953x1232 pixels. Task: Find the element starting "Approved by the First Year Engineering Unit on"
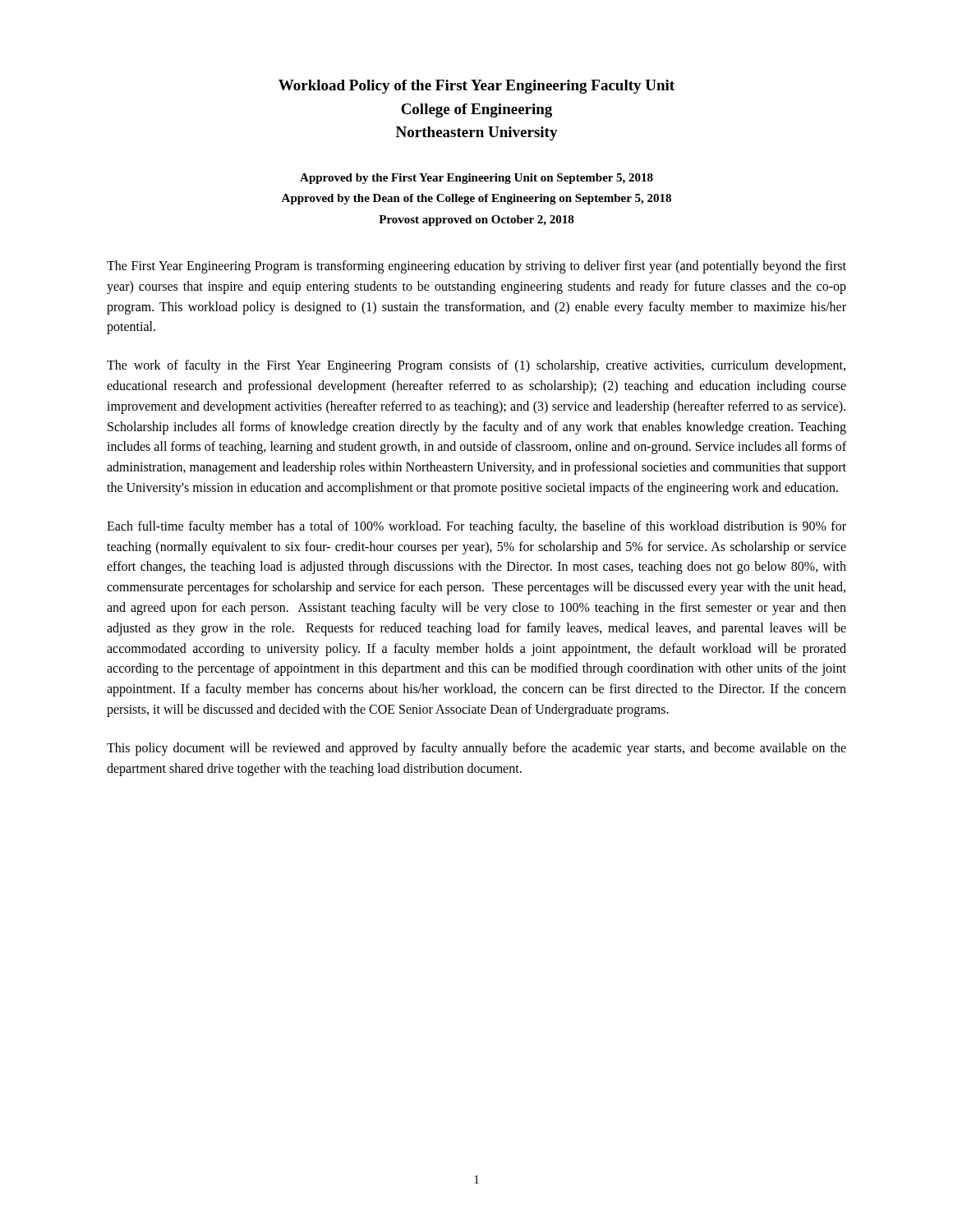[x=476, y=198]
